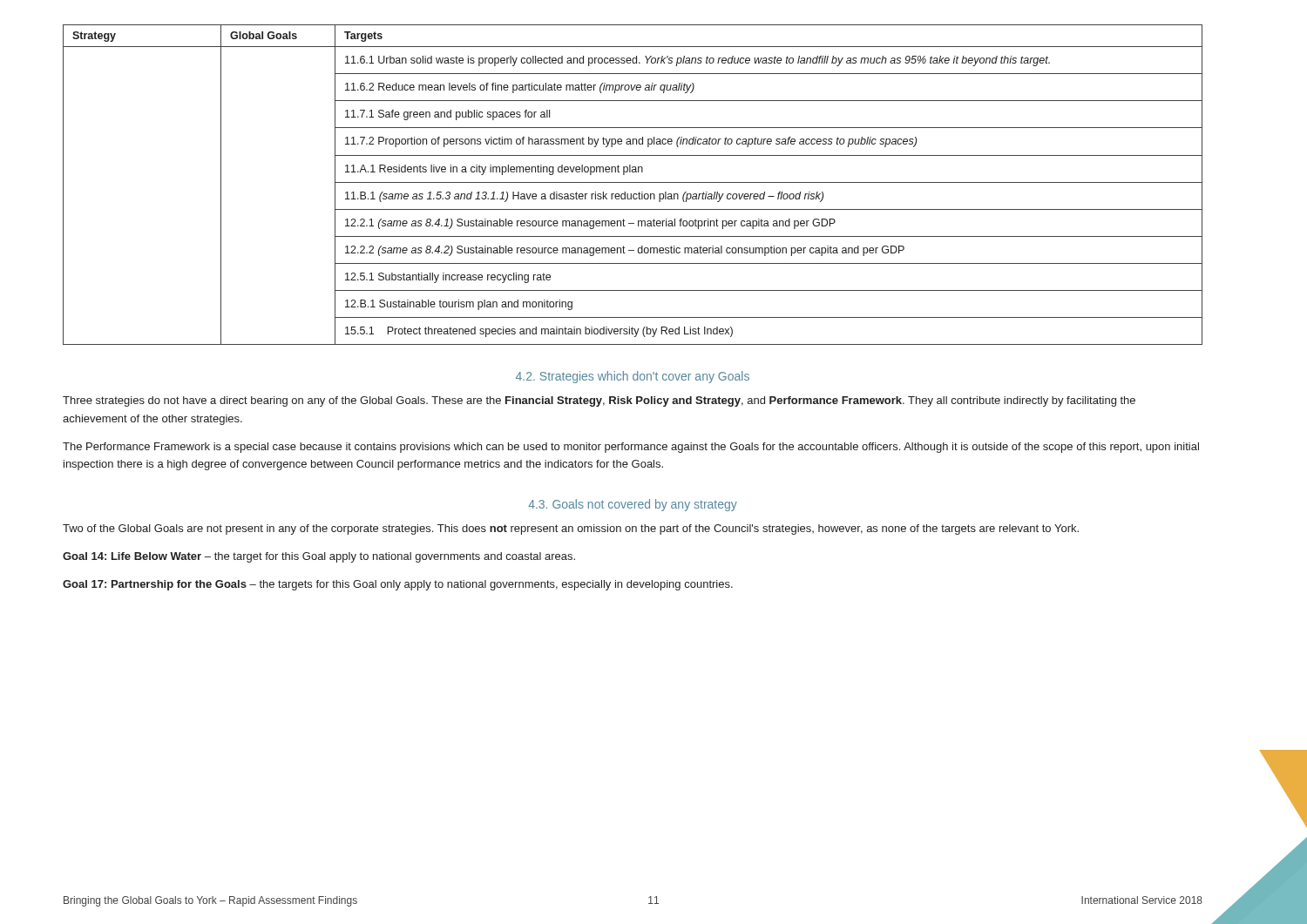Click a table

click(x=633, y=185)
